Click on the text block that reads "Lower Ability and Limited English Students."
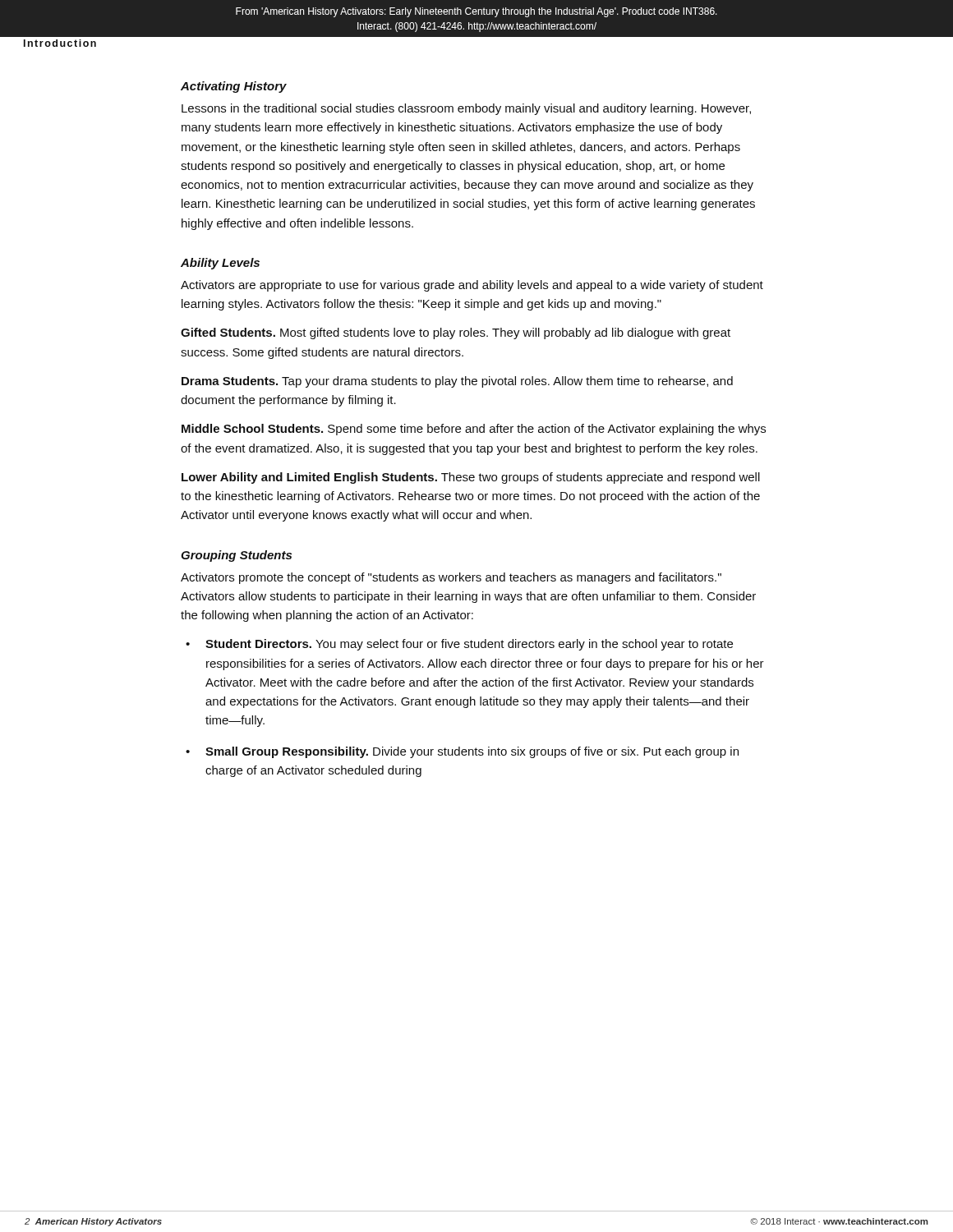This screenshot has height=1232, width=953. (470, 496)
